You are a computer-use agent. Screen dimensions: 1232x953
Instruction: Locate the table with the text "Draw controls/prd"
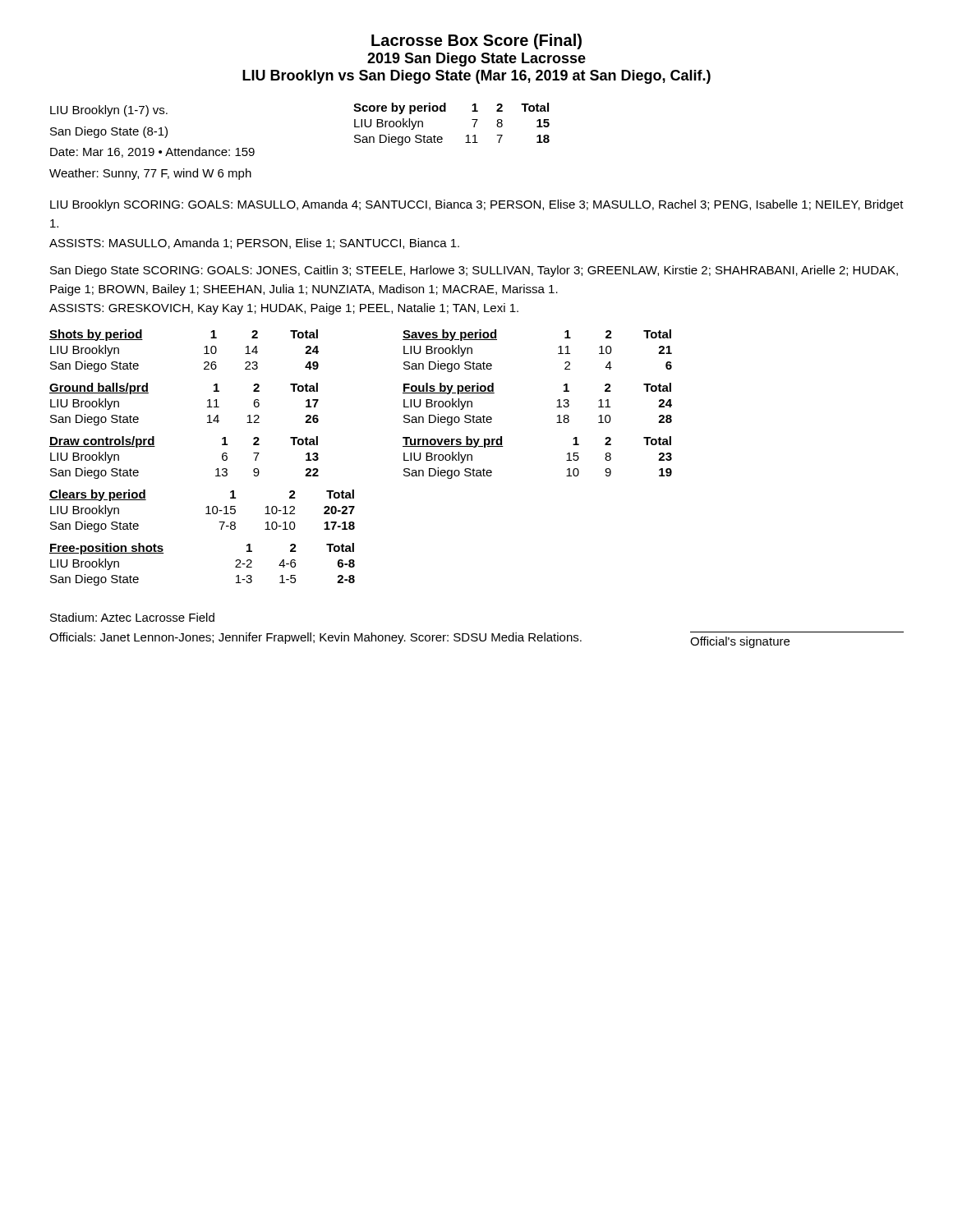[x=226, y=456]
